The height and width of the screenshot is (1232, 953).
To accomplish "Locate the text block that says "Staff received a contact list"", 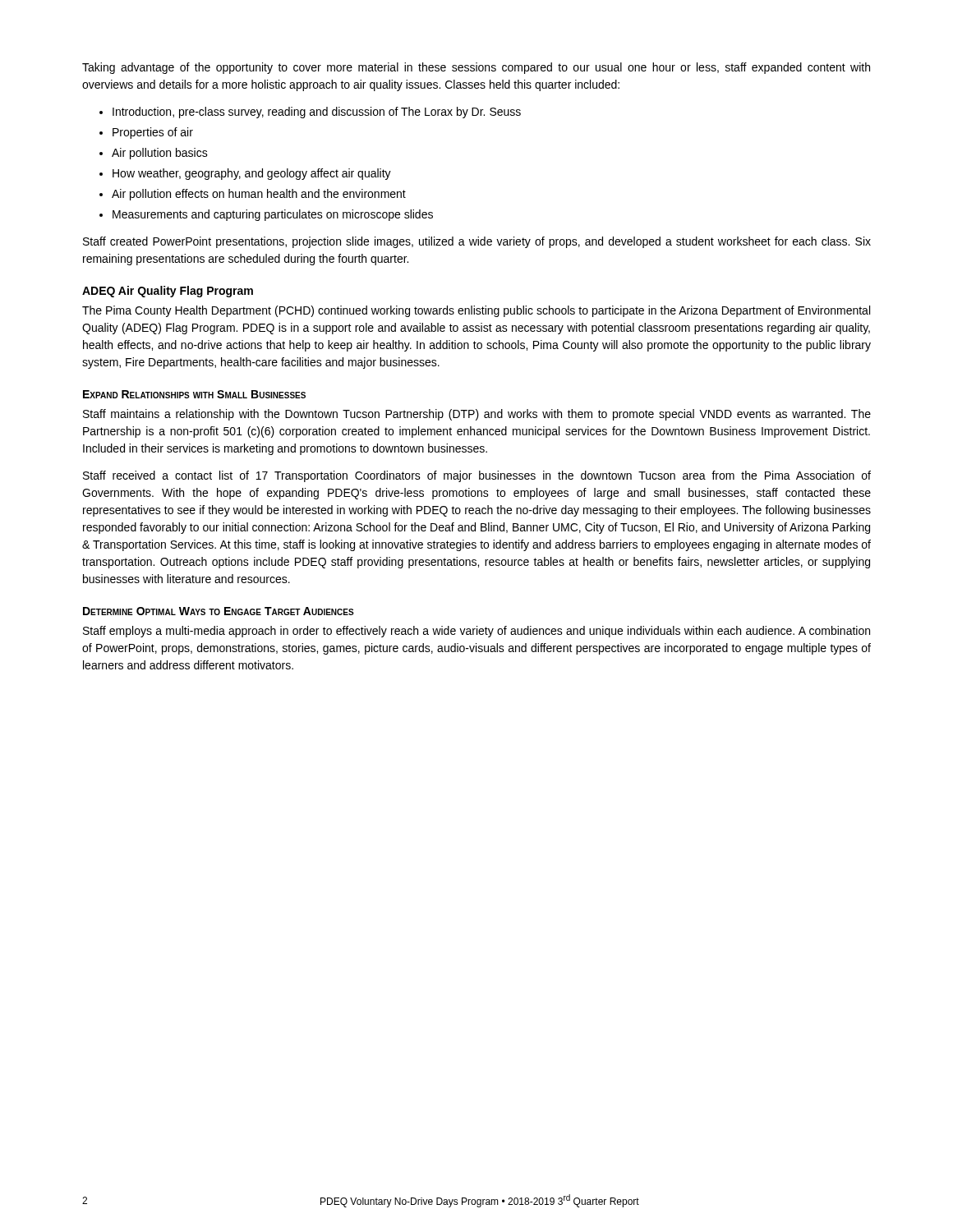I will click(x=476, y=527).
